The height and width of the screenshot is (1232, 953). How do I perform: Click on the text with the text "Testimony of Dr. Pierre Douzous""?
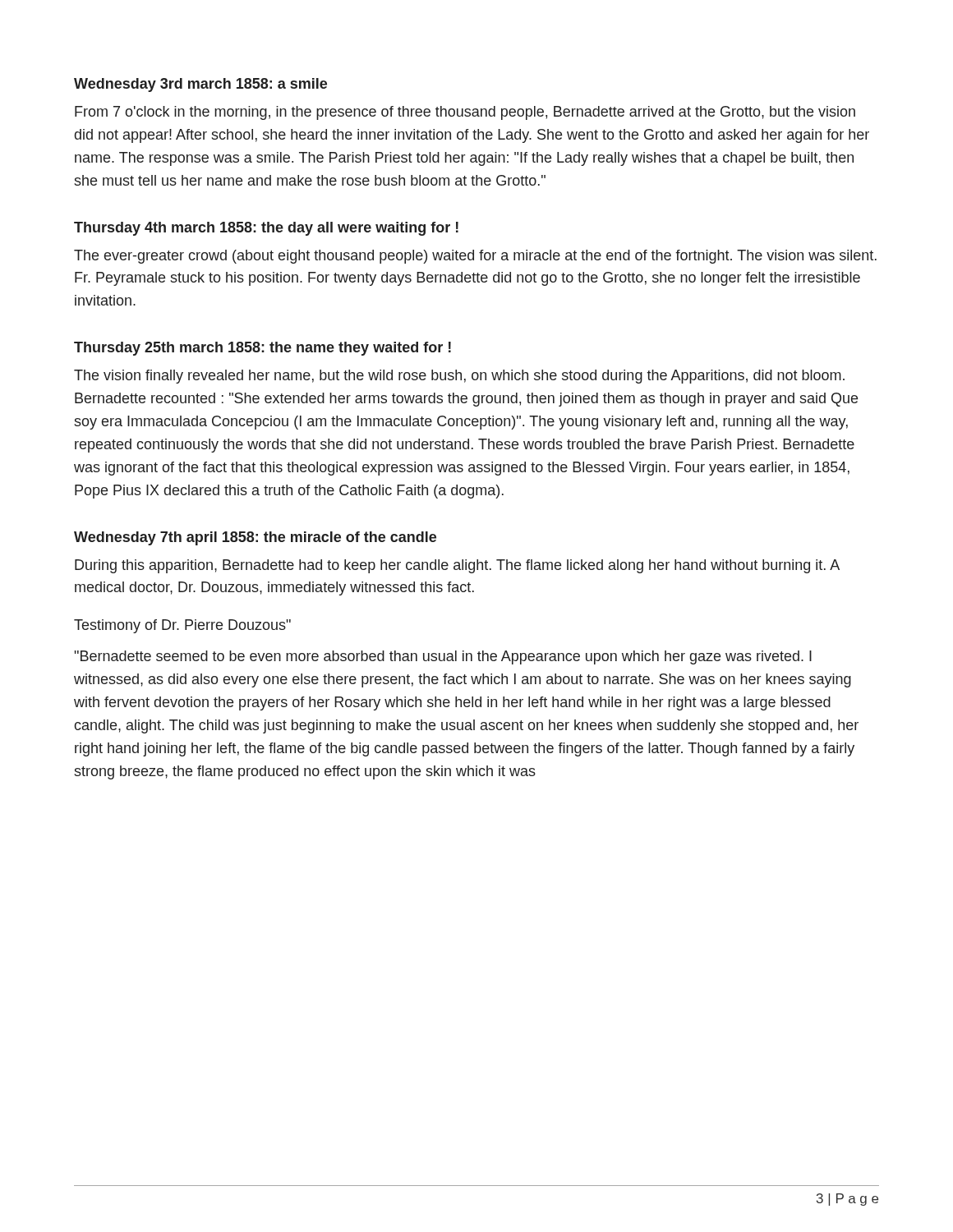(183, 625)
